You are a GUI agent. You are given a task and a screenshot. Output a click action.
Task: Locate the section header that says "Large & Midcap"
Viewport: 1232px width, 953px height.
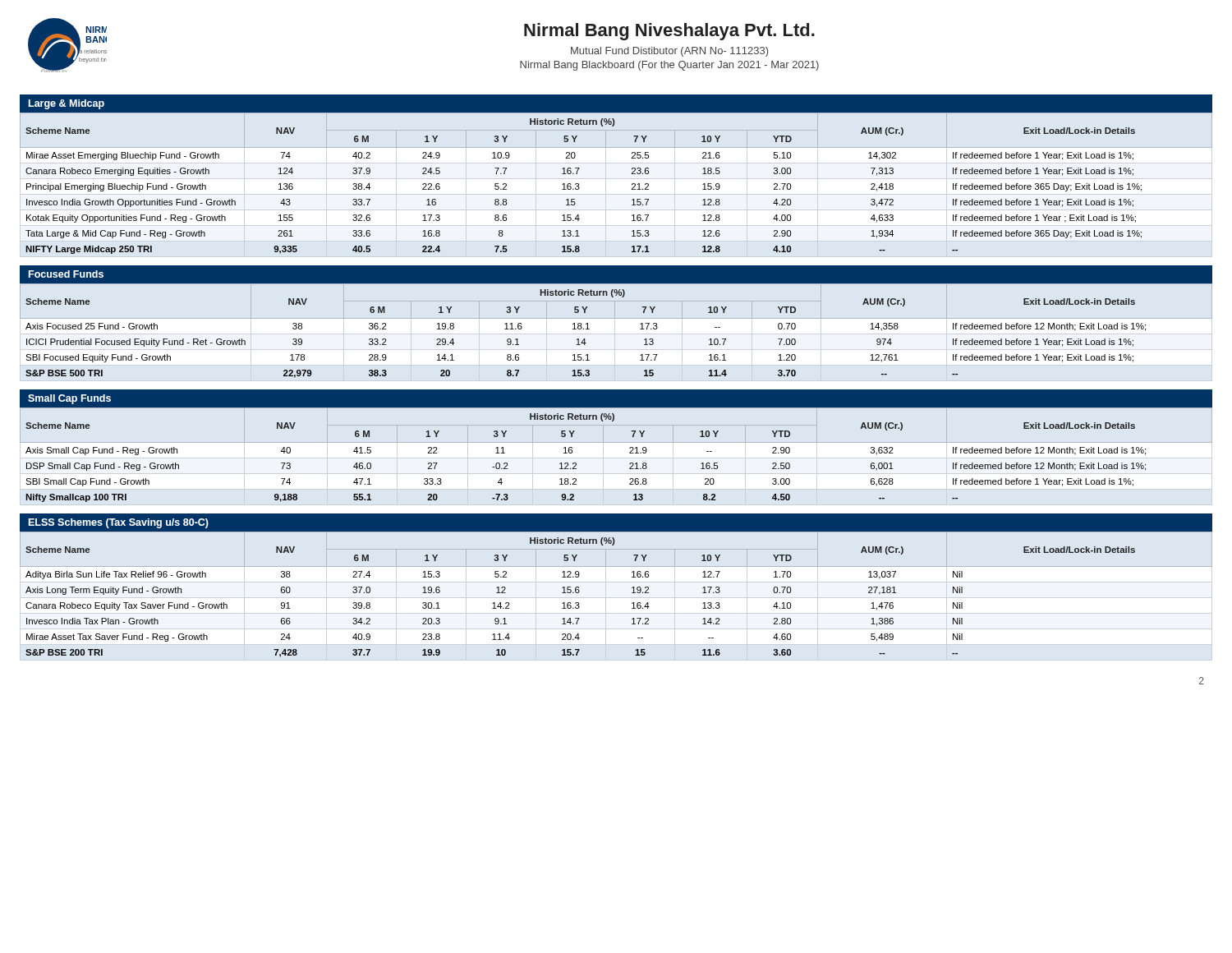[66, 104]
